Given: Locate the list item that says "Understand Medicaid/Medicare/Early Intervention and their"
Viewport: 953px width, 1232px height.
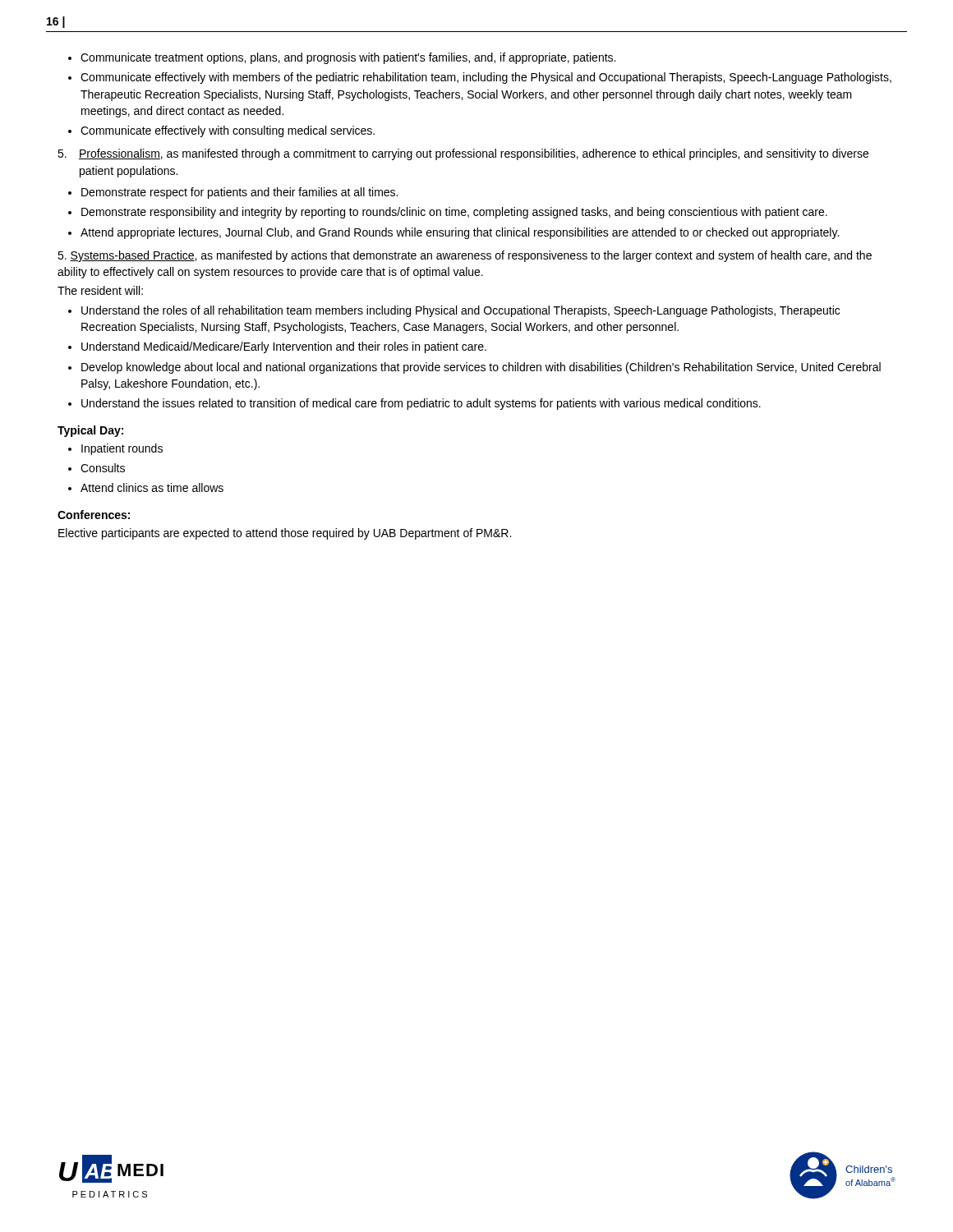Looking at the screenshot, I should (284, 347).
